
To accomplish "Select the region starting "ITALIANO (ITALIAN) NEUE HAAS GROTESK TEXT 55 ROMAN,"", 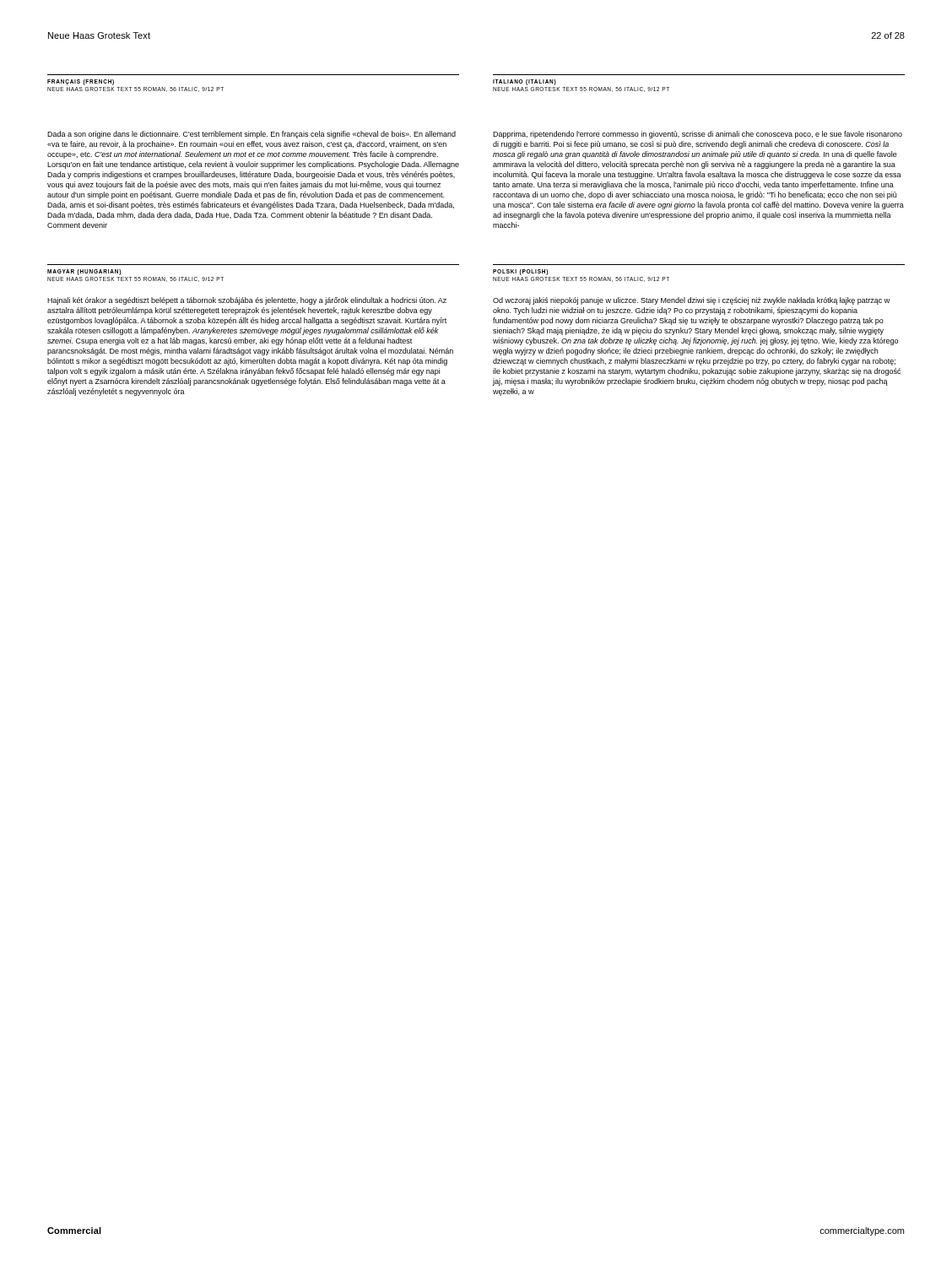I will (699, 83).
